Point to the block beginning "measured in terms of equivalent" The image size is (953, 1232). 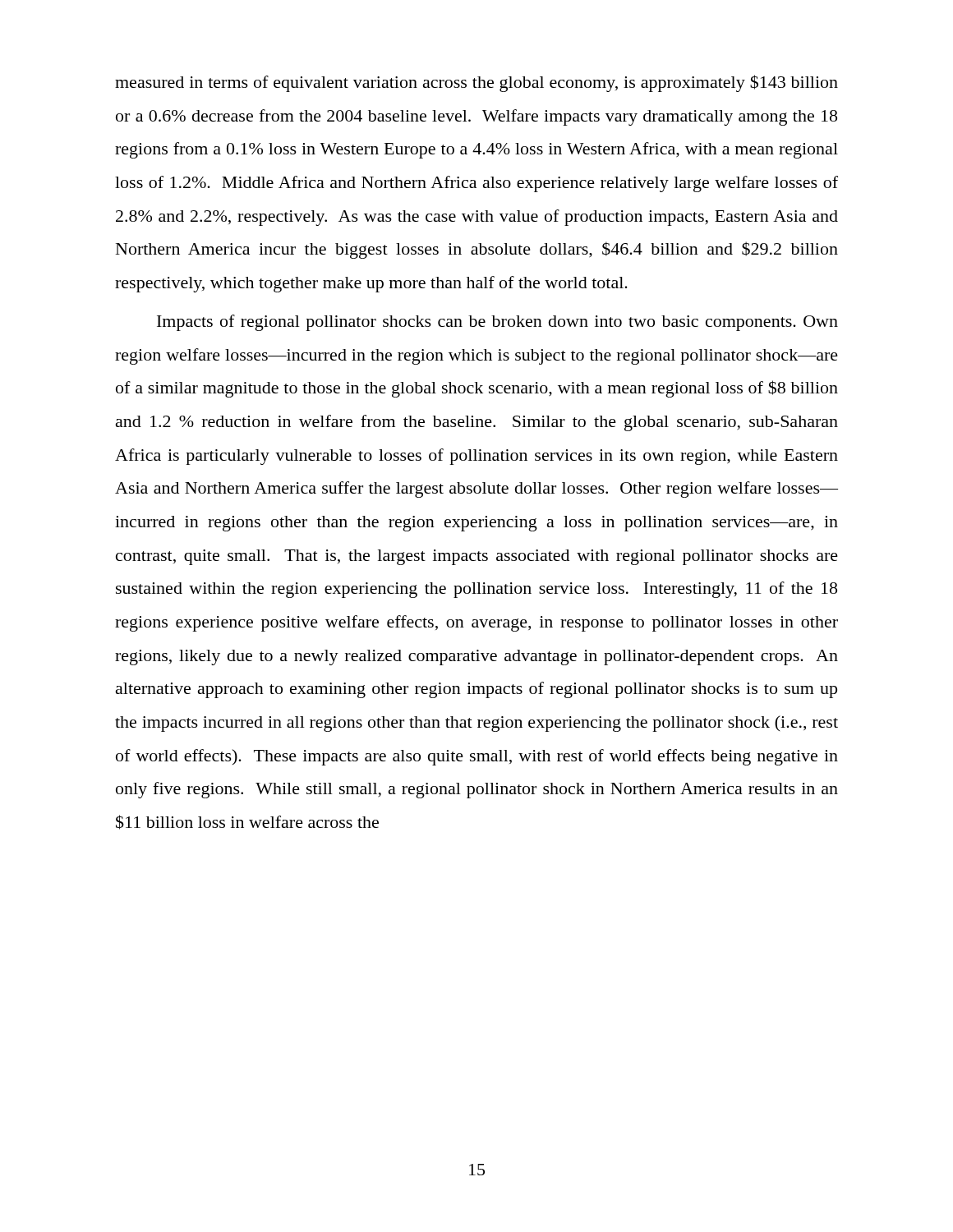pyautogui.click(x=476, y=183)
